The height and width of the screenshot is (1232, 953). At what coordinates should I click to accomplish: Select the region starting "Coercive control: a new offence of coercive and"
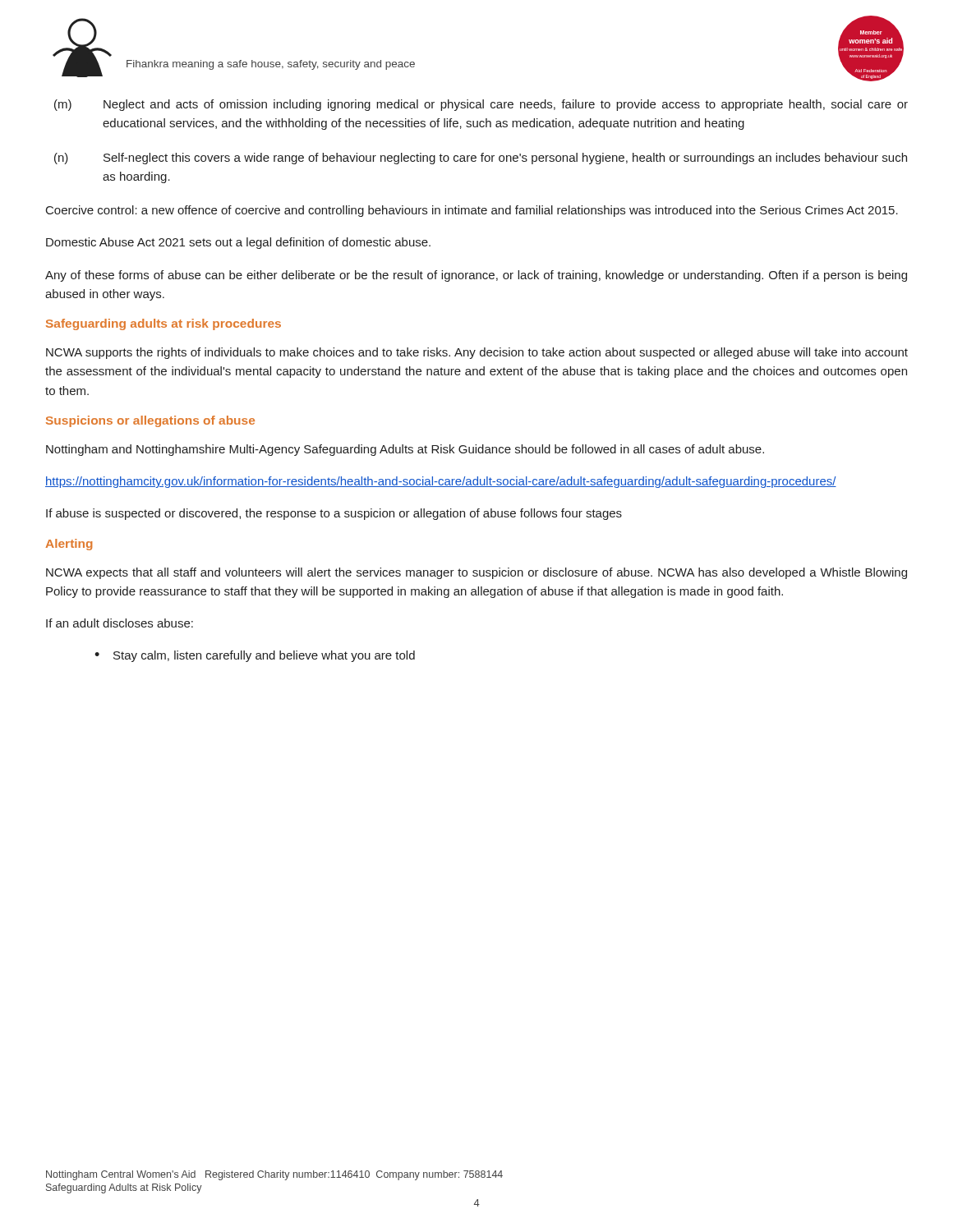pos(472,210)
